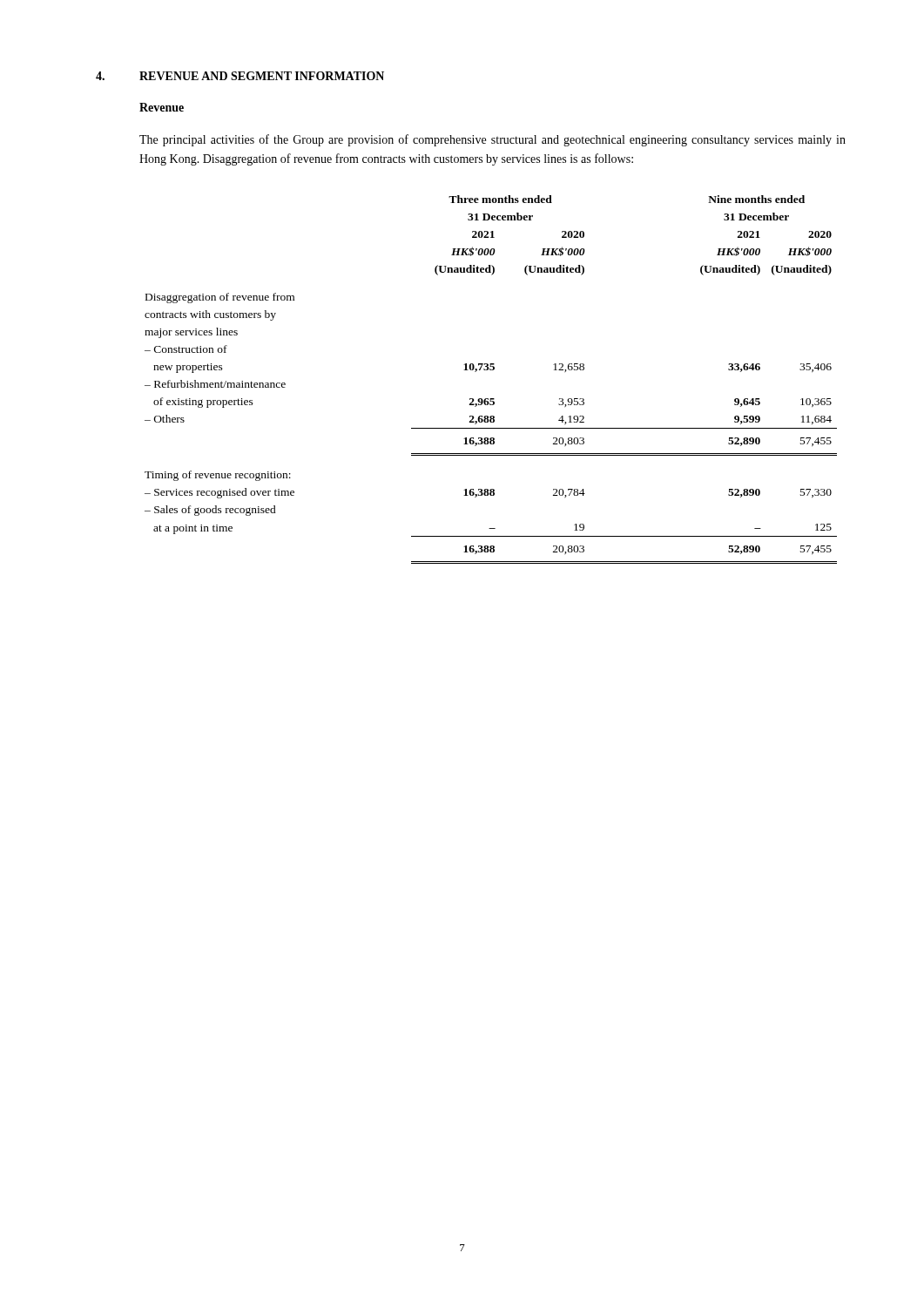Find the passage starting "4. REVENUE AND SEGMENT INFORMATION"
The height and width of the screenshot is (1307, 924).
(240, 77)
